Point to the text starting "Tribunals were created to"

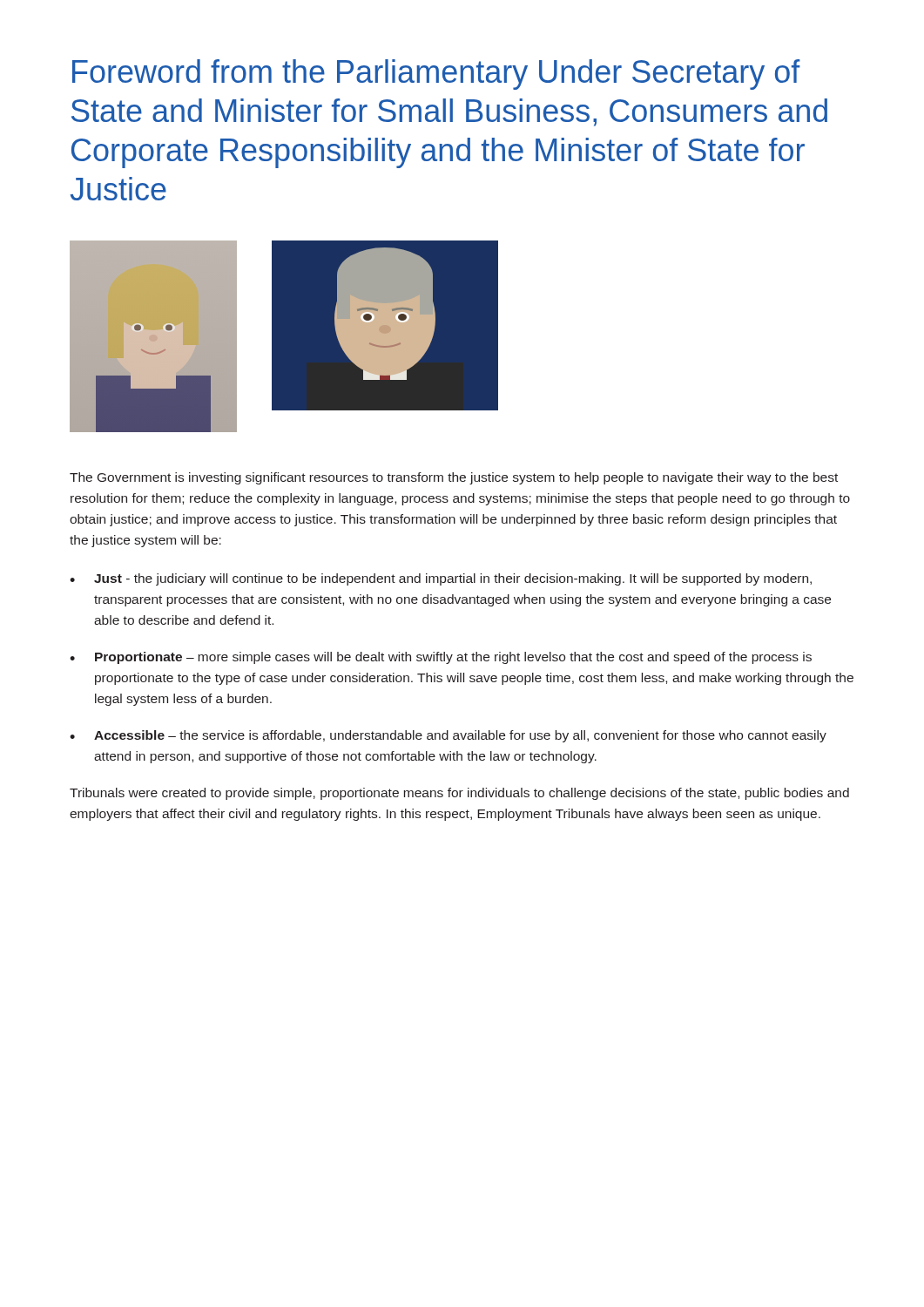pos(462,804)
